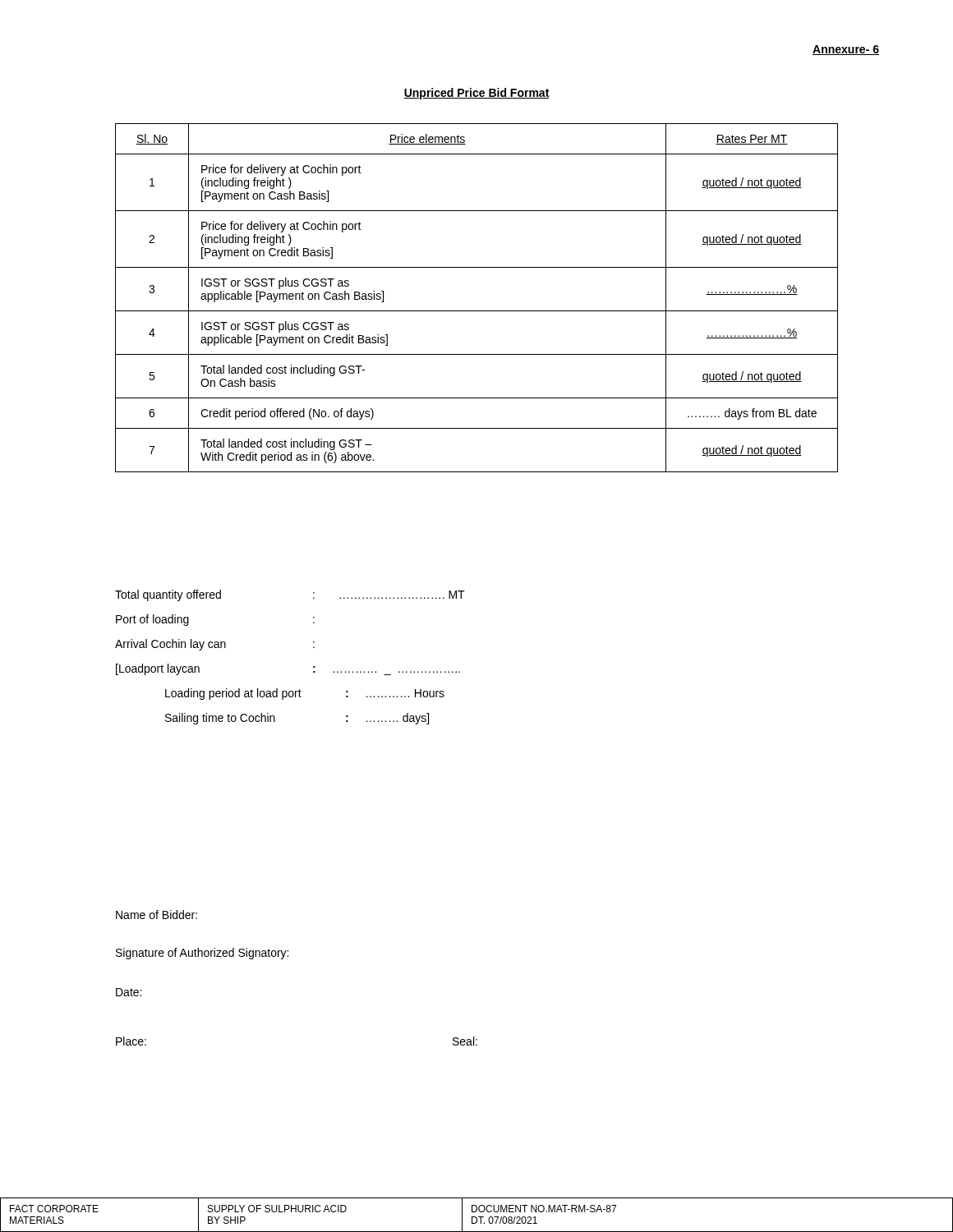
Task: Click on the element starting "Port of loading :"
Action: (153, 620)
